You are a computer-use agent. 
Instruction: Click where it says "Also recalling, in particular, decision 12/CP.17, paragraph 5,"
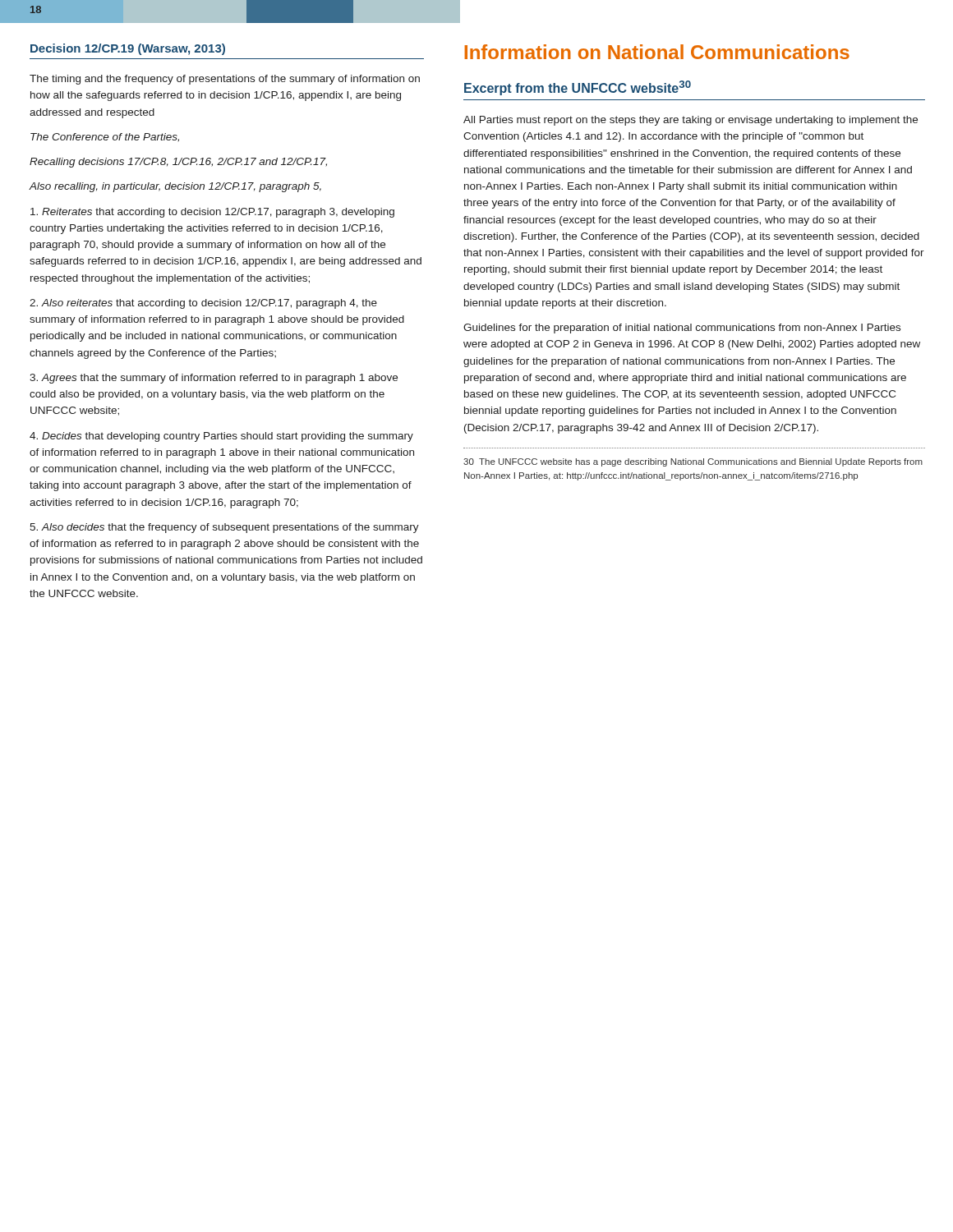pyautogui.click(x=227, y=187)
